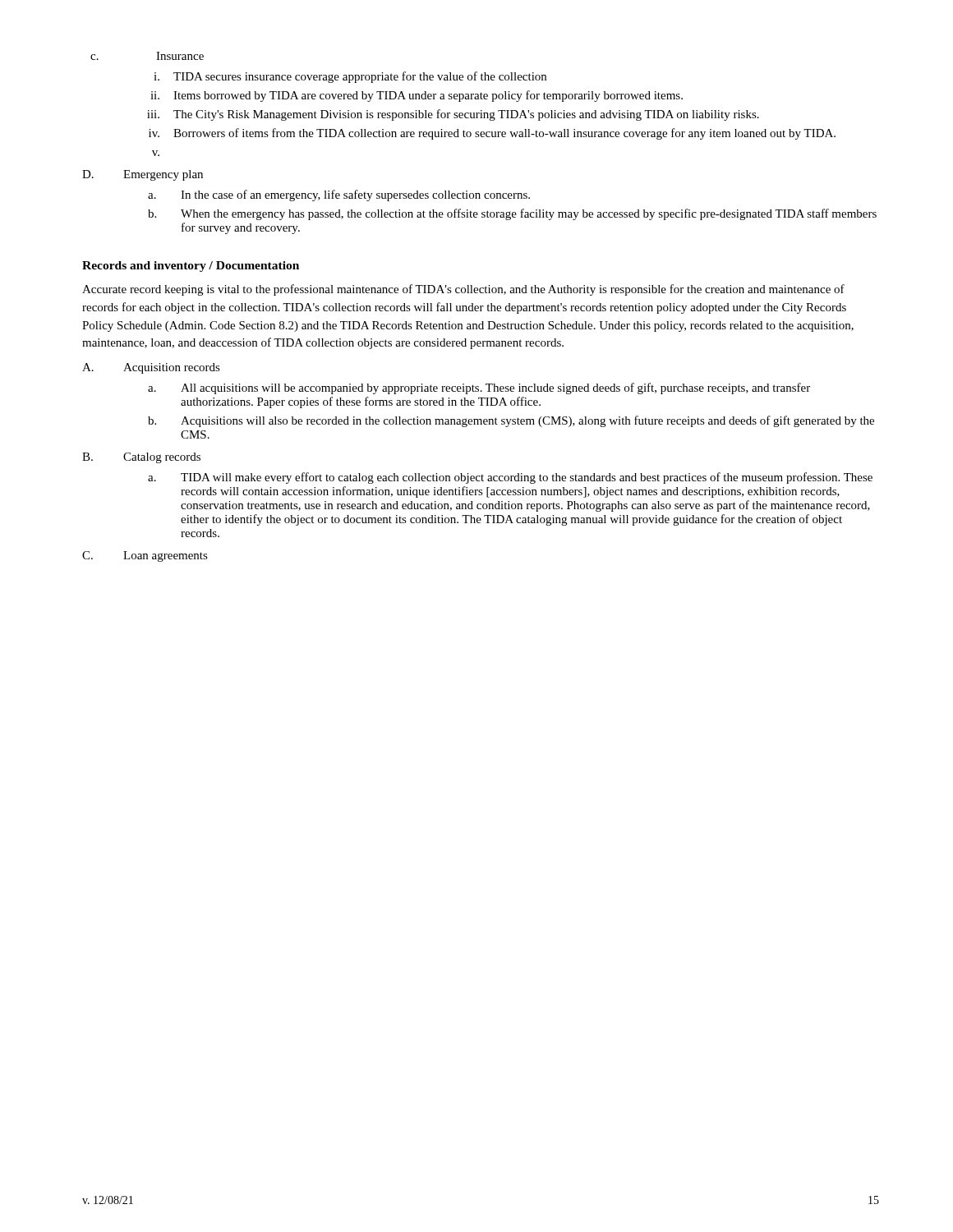
Task: Locate the text block with the text "Accurate record keeping is vital to the"
Action: pos(468,316)
